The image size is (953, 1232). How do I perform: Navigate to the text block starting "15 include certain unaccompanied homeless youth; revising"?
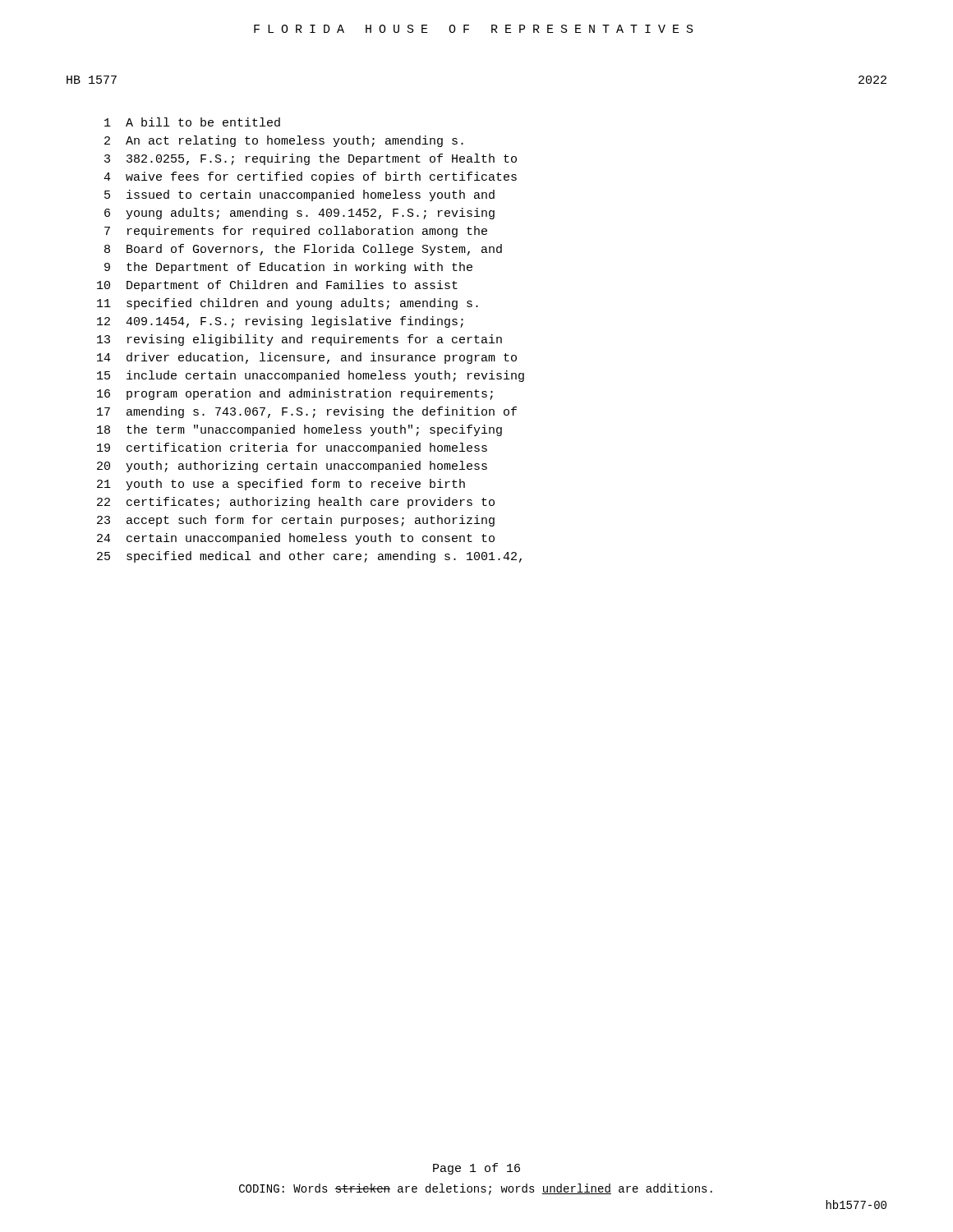476,377
